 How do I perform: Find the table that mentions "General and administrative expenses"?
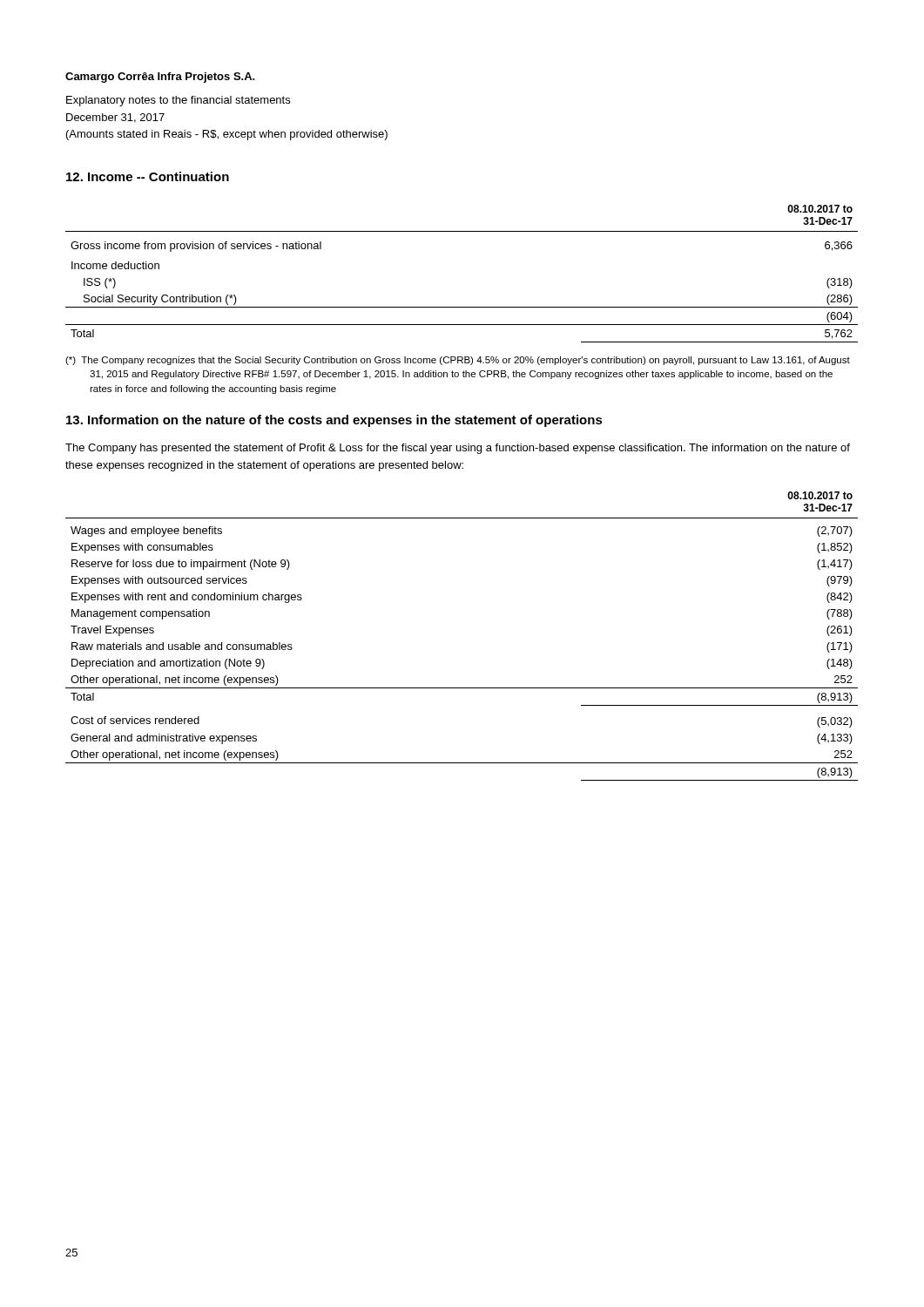click(462, 634)
